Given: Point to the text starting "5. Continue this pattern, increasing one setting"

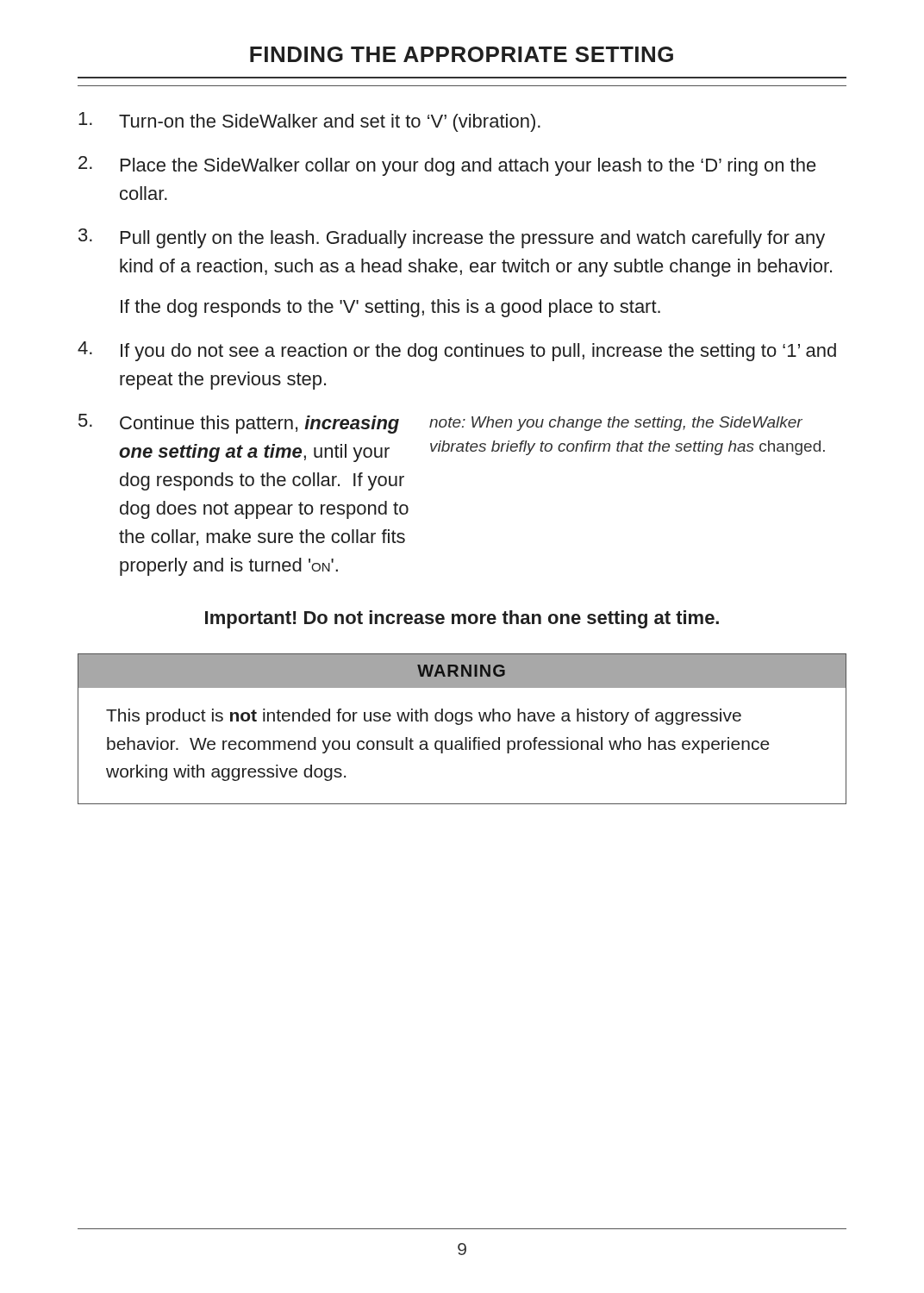Looking at the screenshot, I should pyautogui.click(x=440, y=424).
